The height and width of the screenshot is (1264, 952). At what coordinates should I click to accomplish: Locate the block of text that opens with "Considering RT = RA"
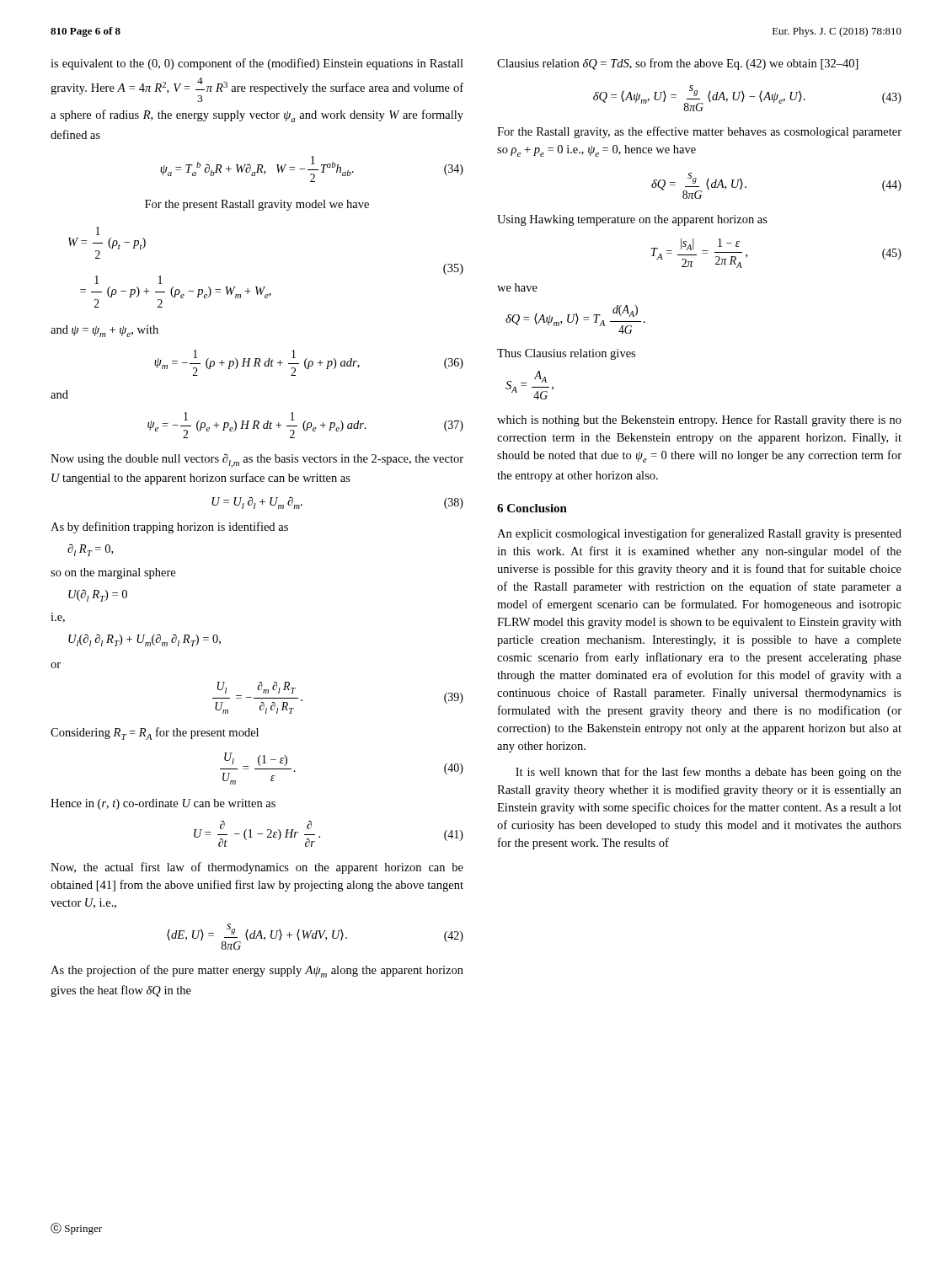point(155,734)
